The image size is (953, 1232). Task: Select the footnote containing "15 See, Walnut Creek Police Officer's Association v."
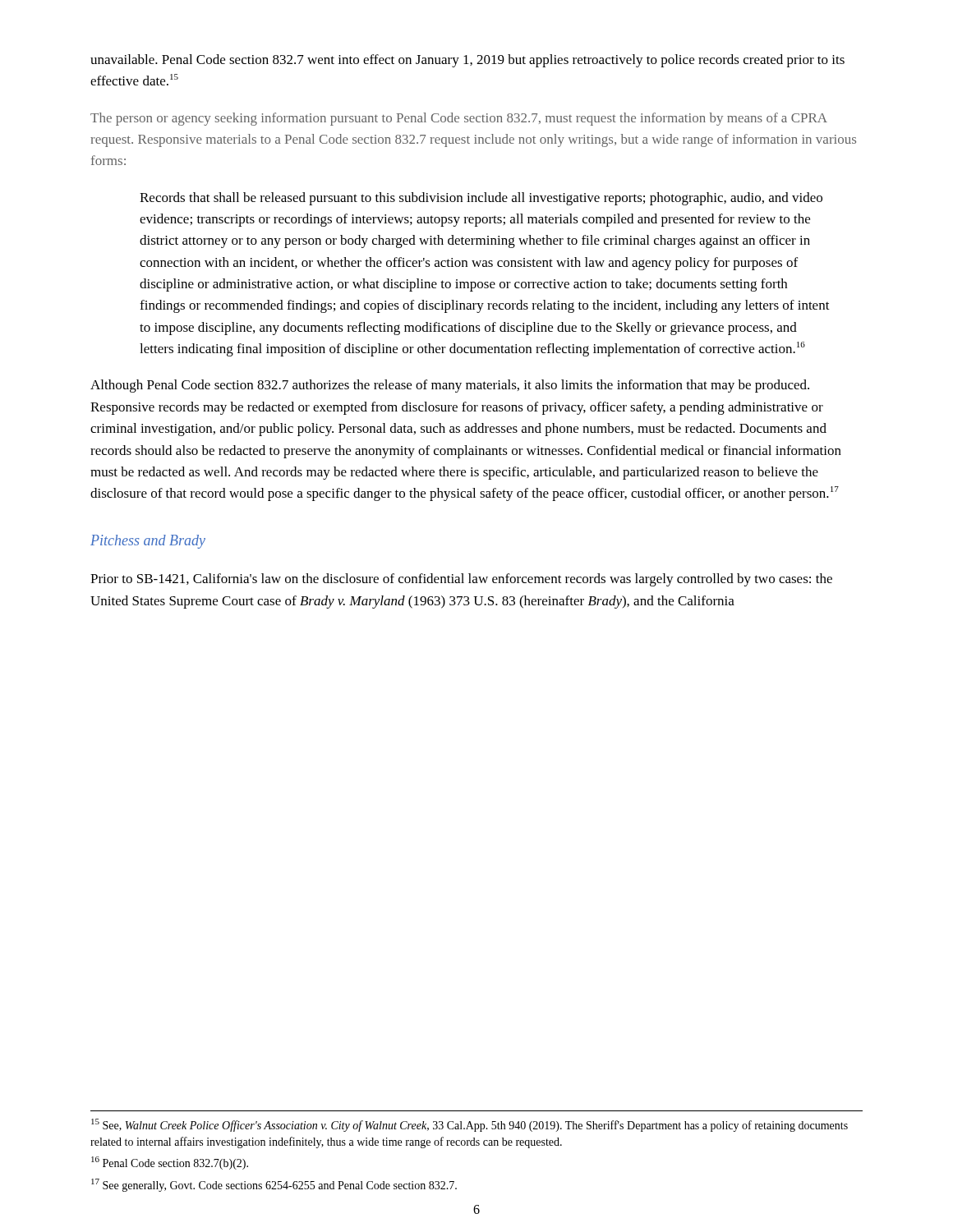pos(469,1133)
